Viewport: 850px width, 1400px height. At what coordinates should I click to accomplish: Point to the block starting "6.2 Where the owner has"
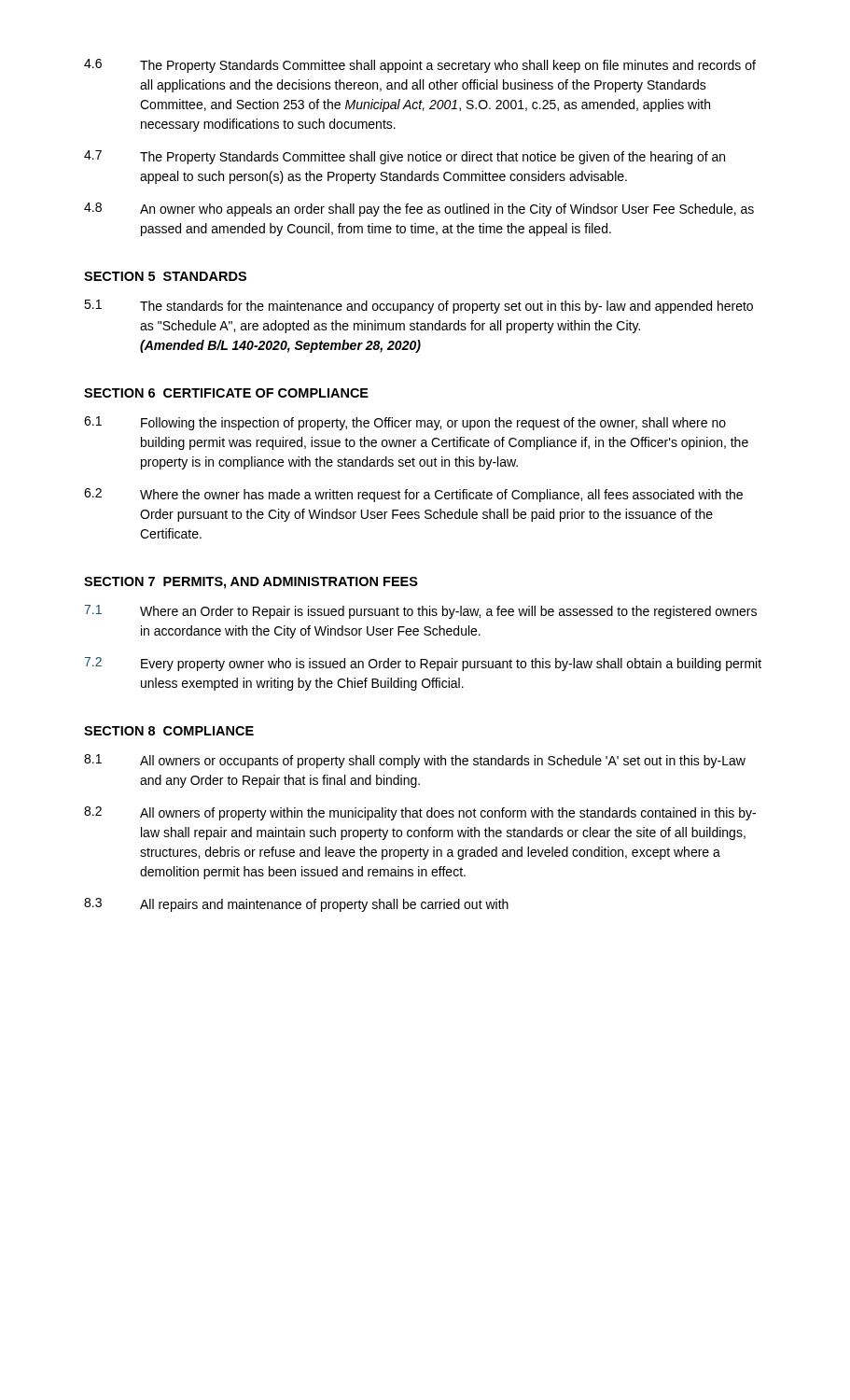pos(425,515)
